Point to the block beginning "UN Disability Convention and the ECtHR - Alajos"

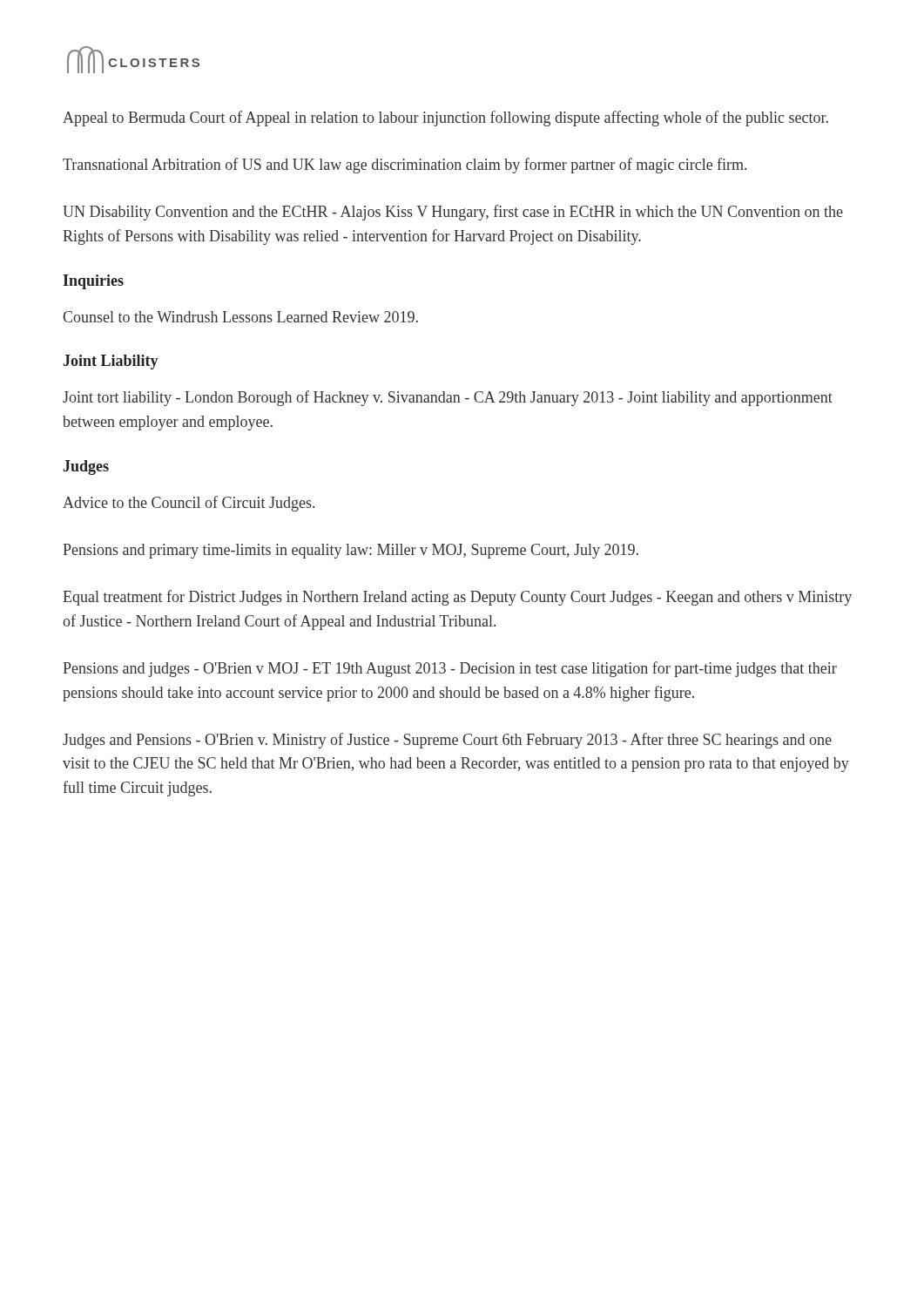453,224
